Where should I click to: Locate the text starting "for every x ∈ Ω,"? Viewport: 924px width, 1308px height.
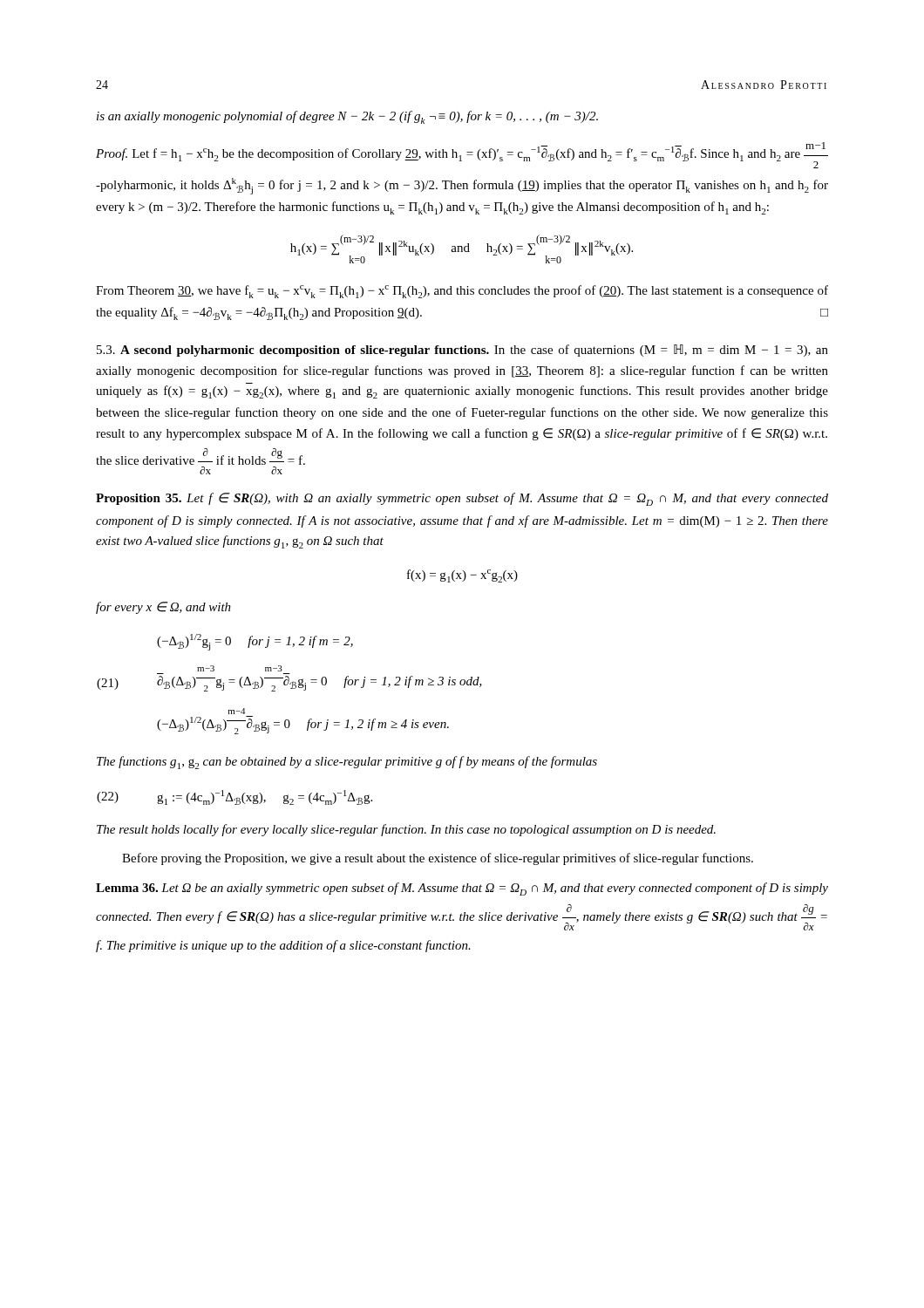click(164, 607)
